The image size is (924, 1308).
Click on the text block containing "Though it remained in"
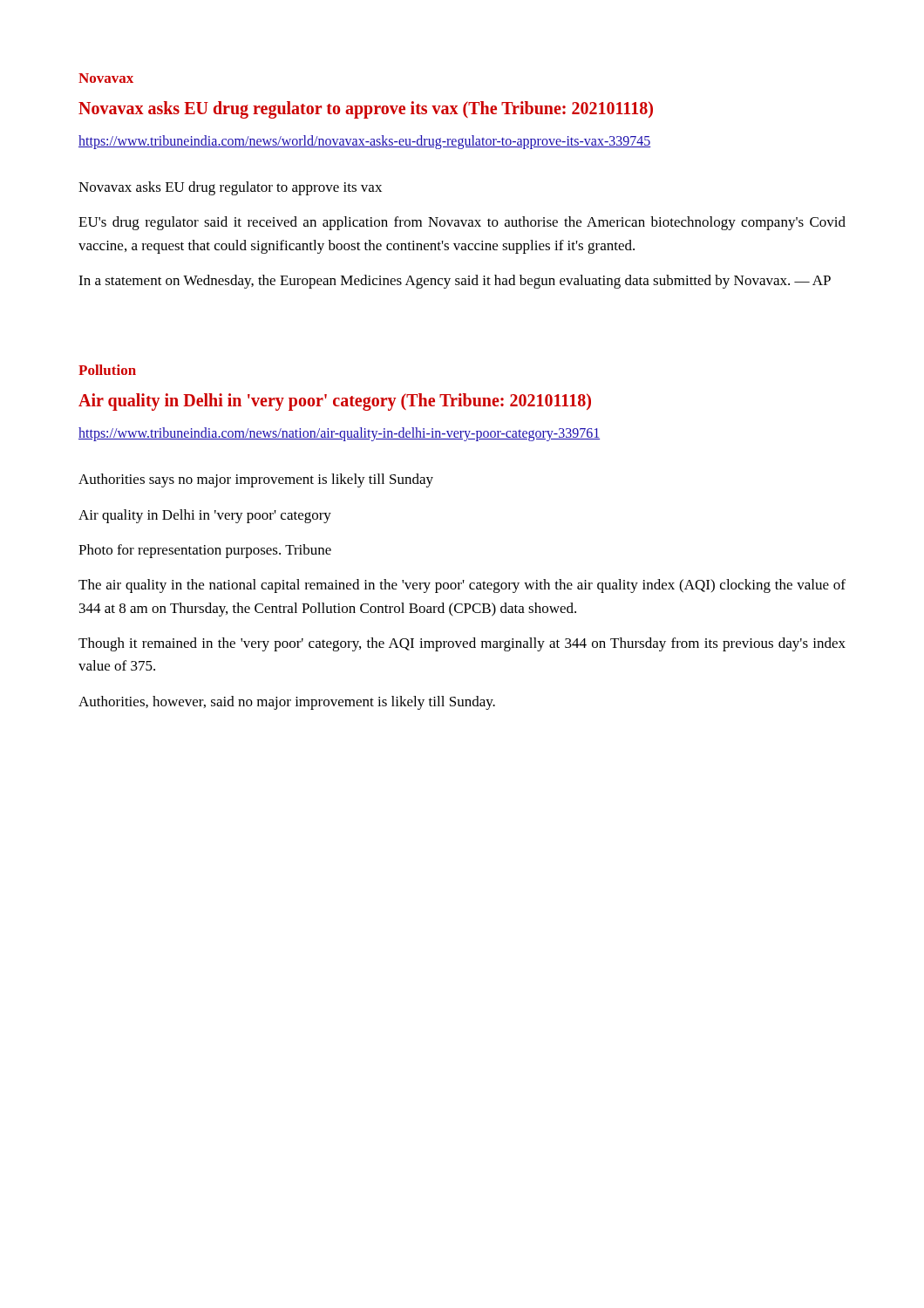462,655
